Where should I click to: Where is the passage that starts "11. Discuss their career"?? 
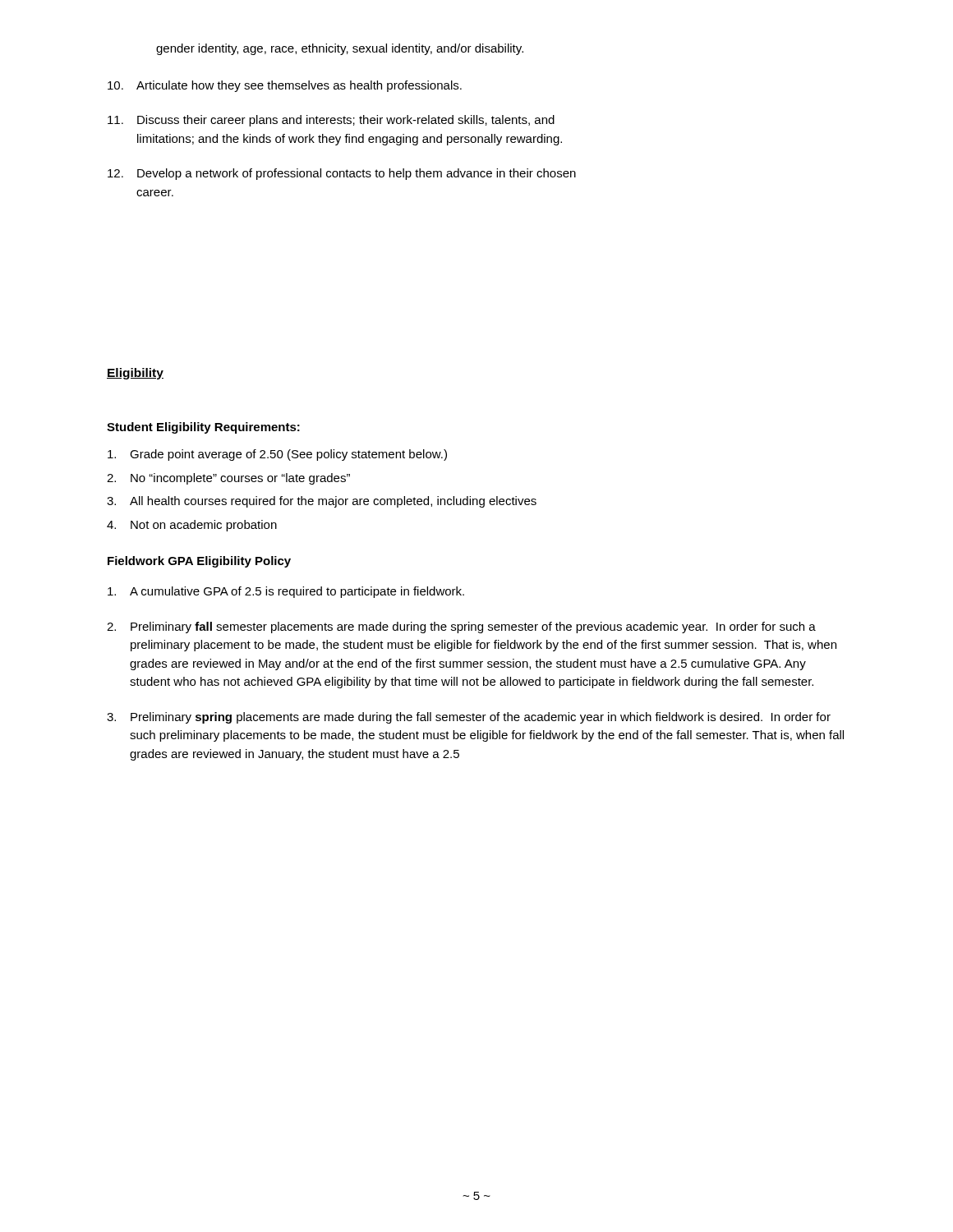click(x=335, y=129)
